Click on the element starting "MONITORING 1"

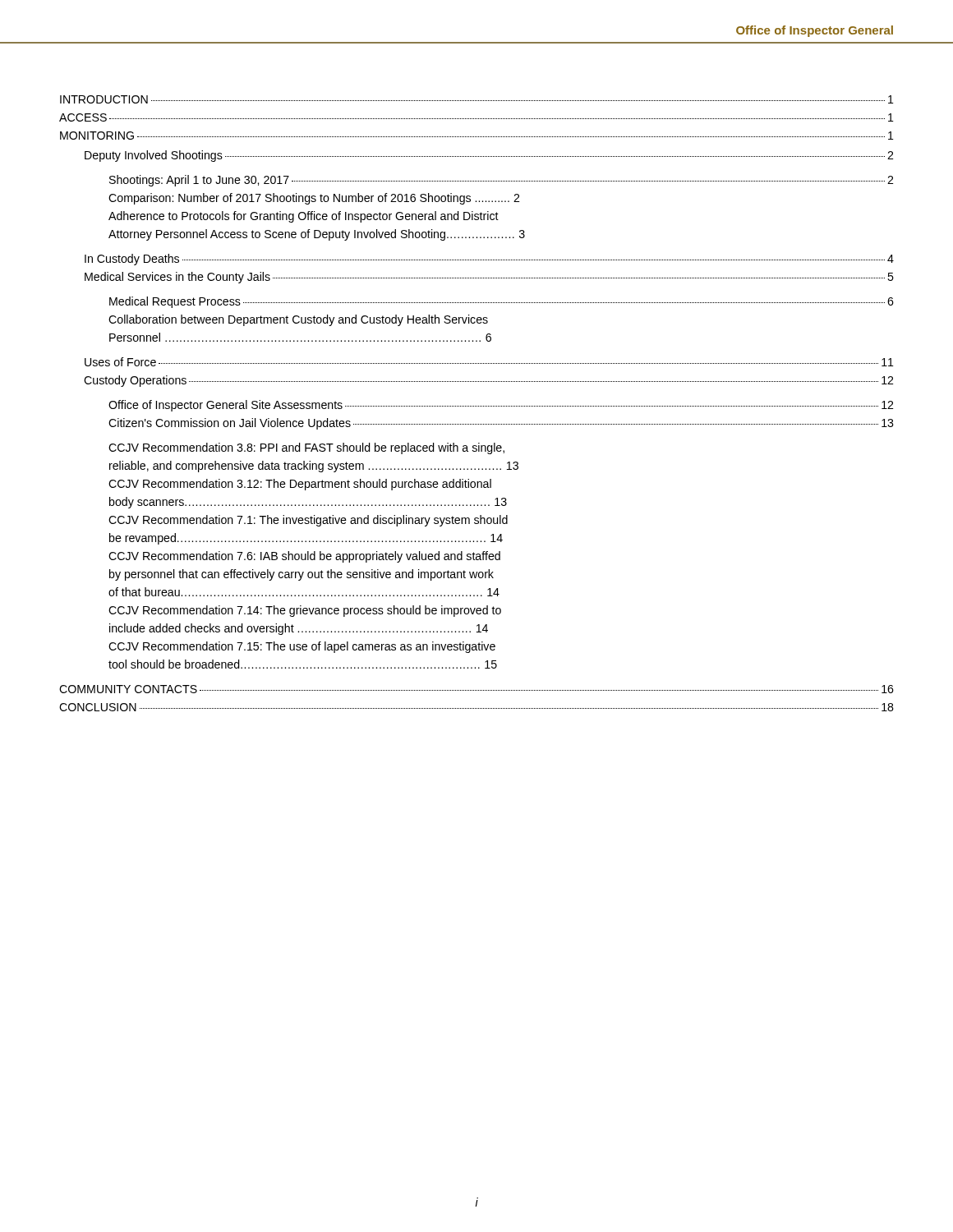click(476, 136)
